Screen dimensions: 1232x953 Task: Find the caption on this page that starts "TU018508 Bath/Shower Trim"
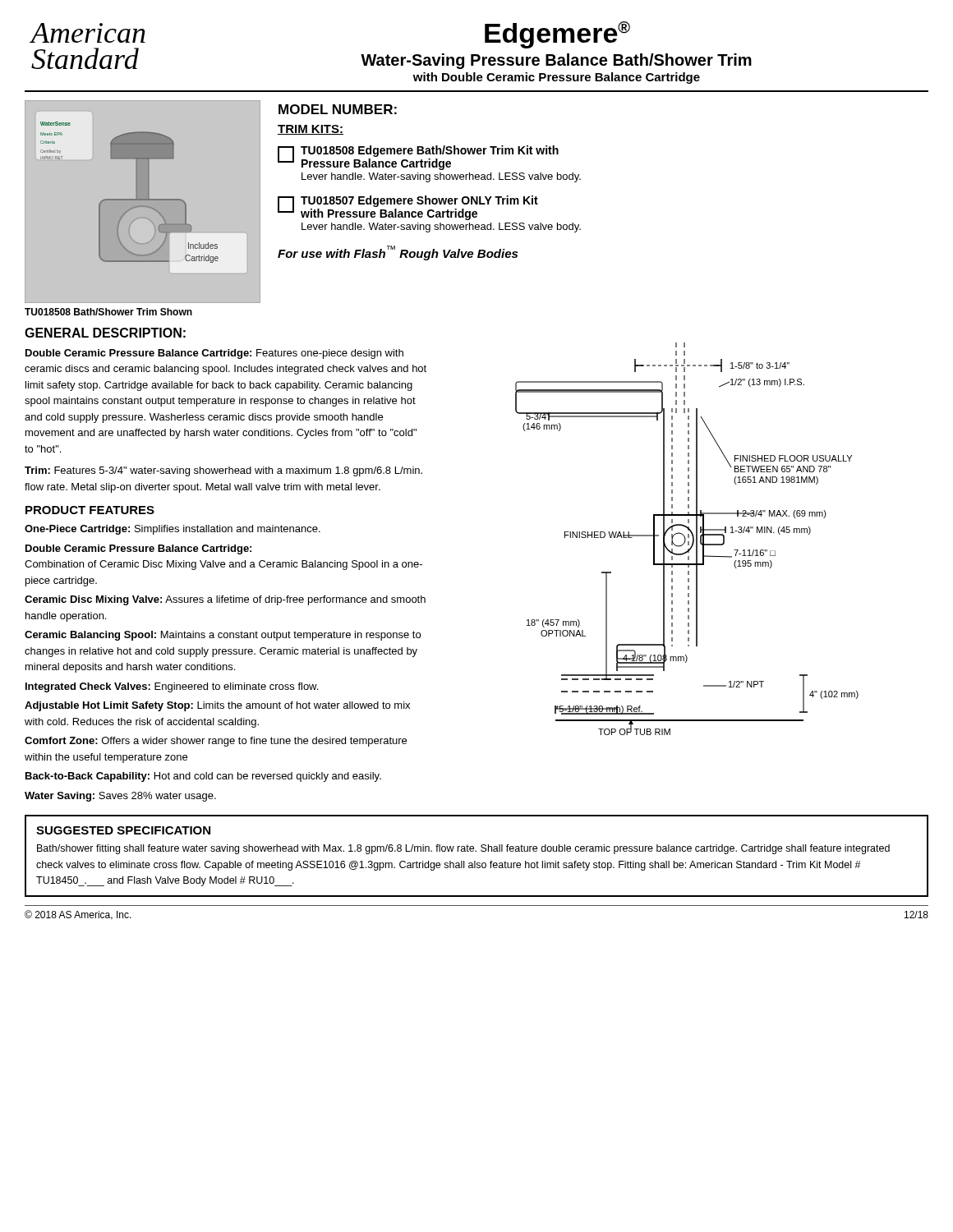pos(108,312)
